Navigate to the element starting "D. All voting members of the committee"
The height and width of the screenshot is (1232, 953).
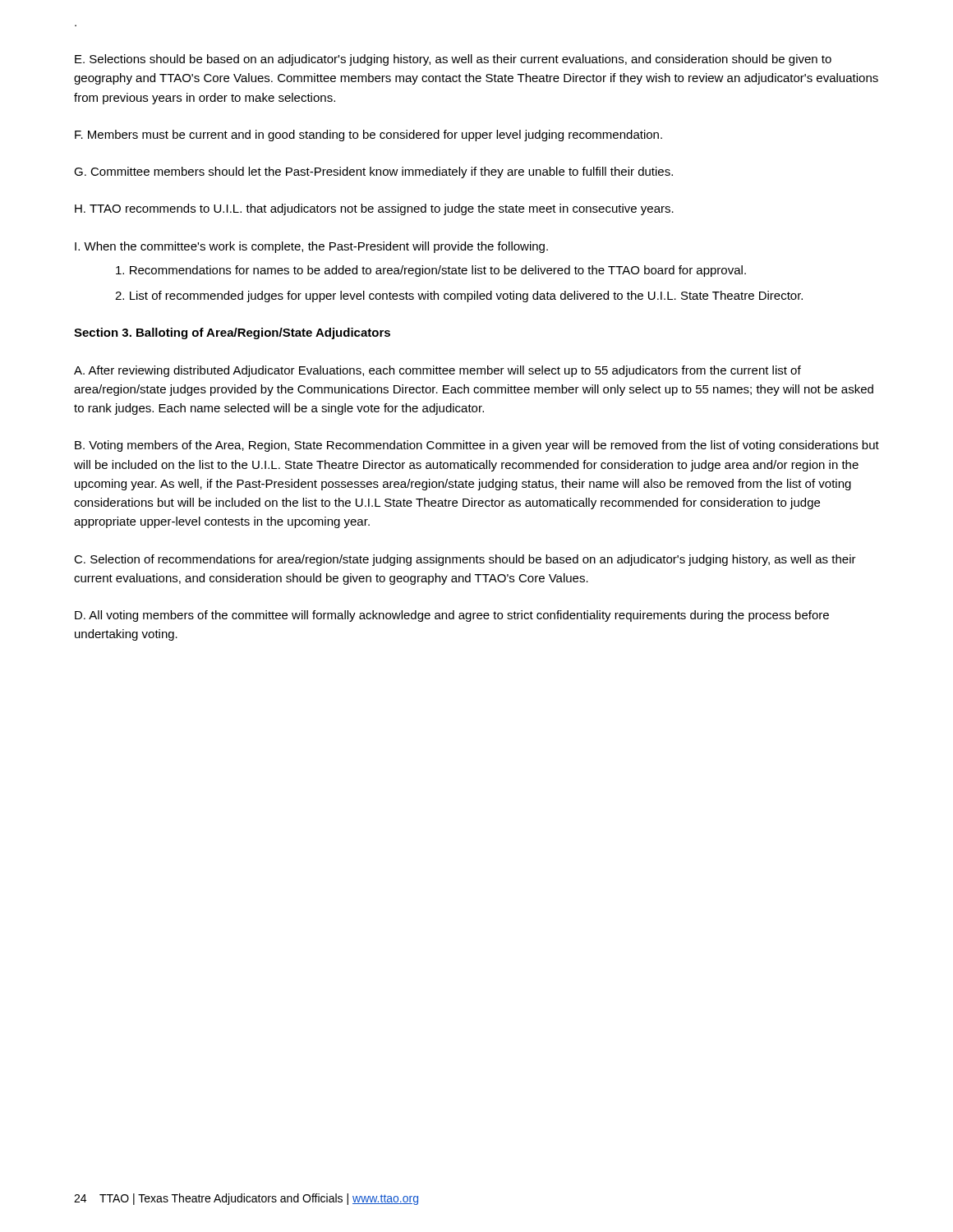(x=452, y=624)
